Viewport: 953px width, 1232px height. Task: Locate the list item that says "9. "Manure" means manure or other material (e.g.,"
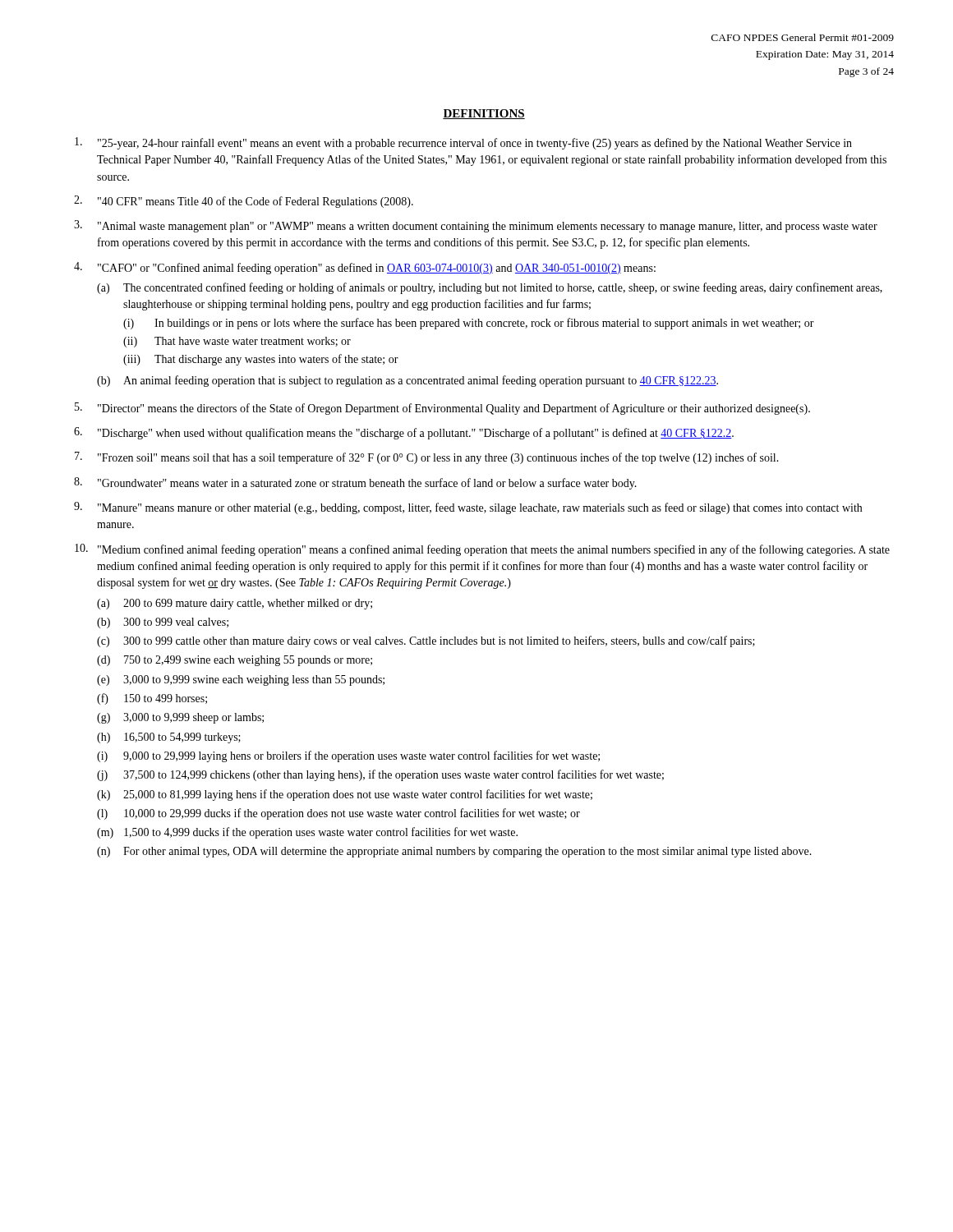click(x=484, y=517)
